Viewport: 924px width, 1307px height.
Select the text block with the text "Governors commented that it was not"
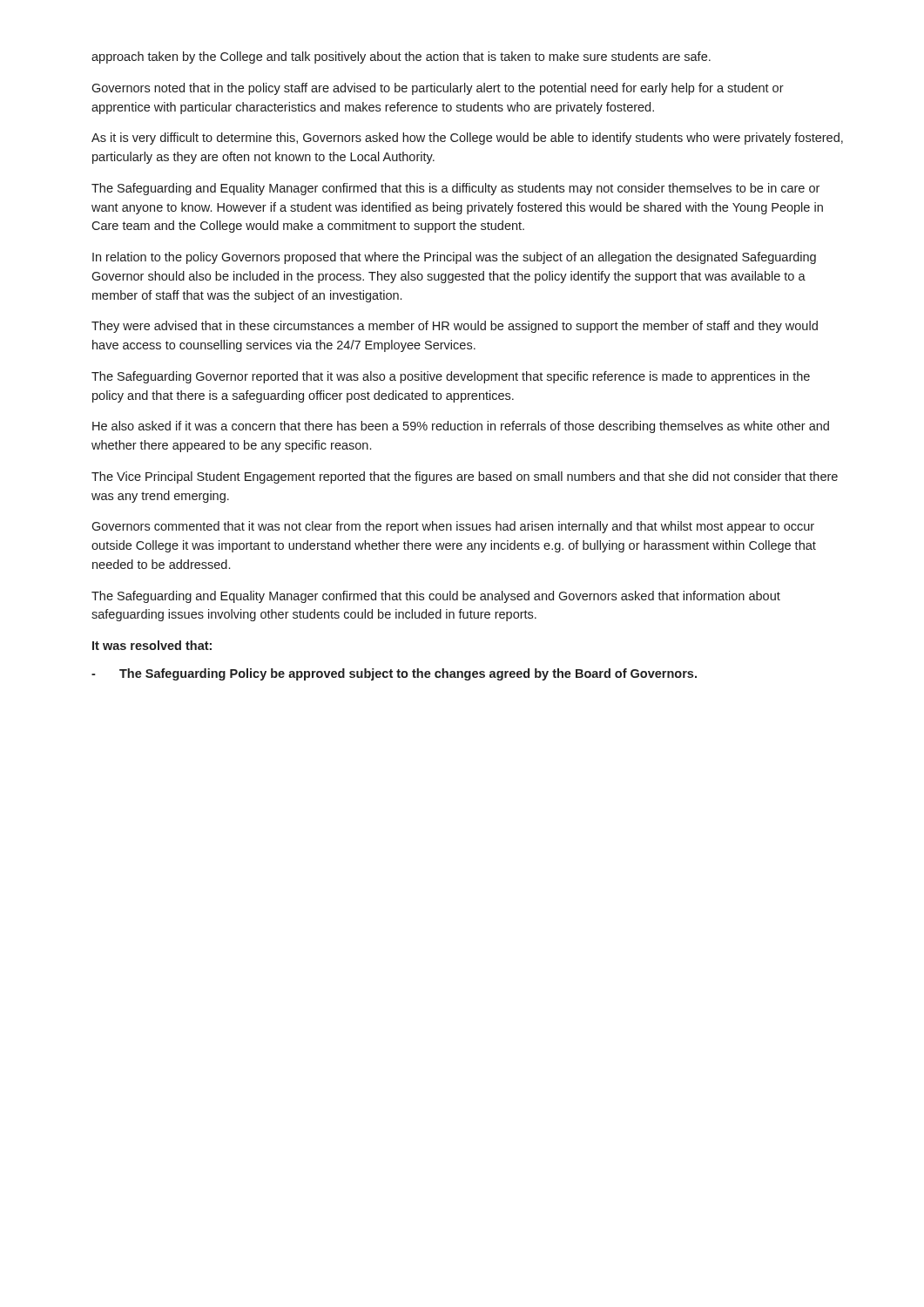pos(454,545)
